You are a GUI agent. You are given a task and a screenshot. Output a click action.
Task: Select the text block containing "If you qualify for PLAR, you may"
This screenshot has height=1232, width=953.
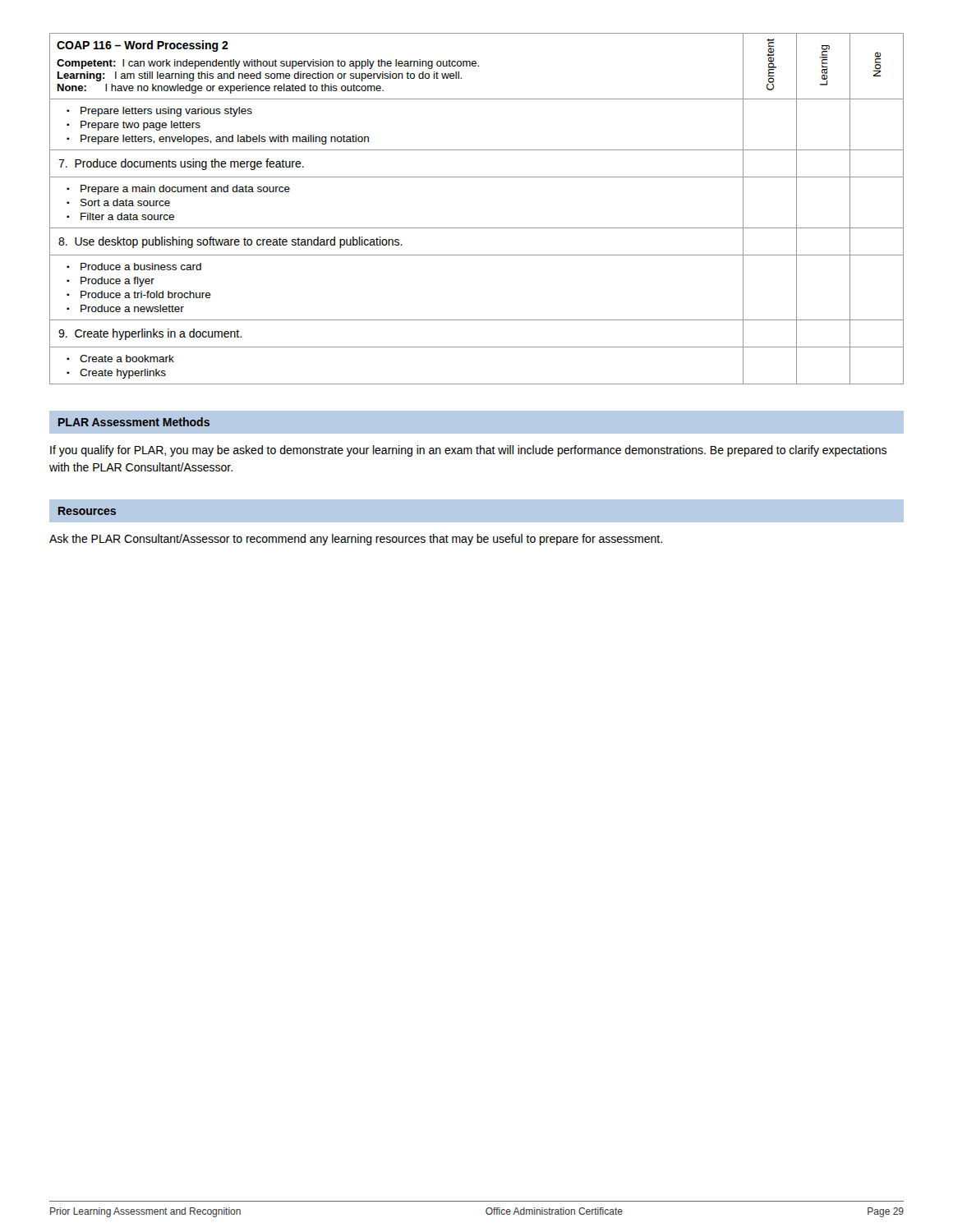point(476,459)
